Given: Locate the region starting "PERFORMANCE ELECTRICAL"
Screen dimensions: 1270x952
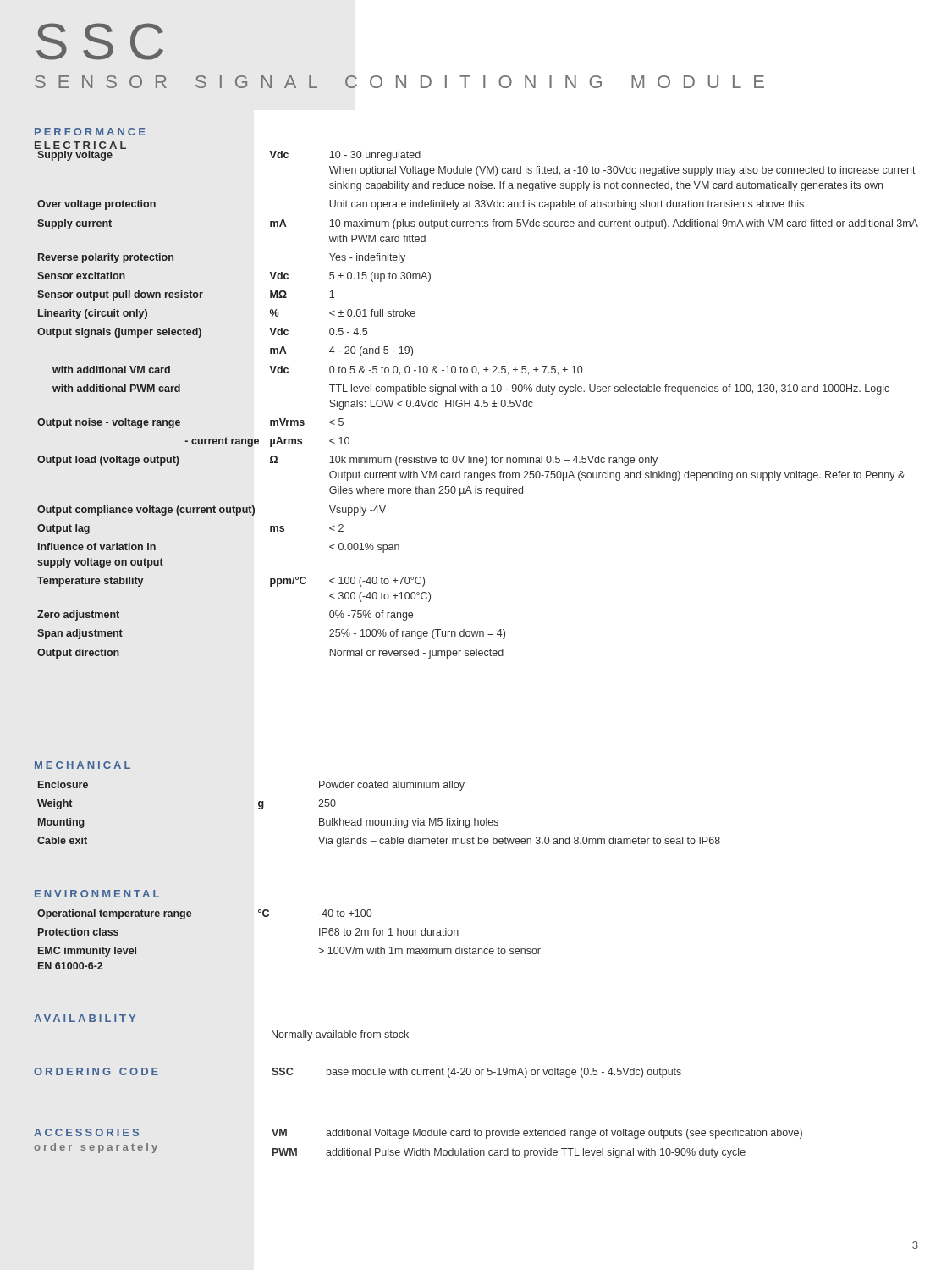Looking at the screenshot, I should [91, 138].
